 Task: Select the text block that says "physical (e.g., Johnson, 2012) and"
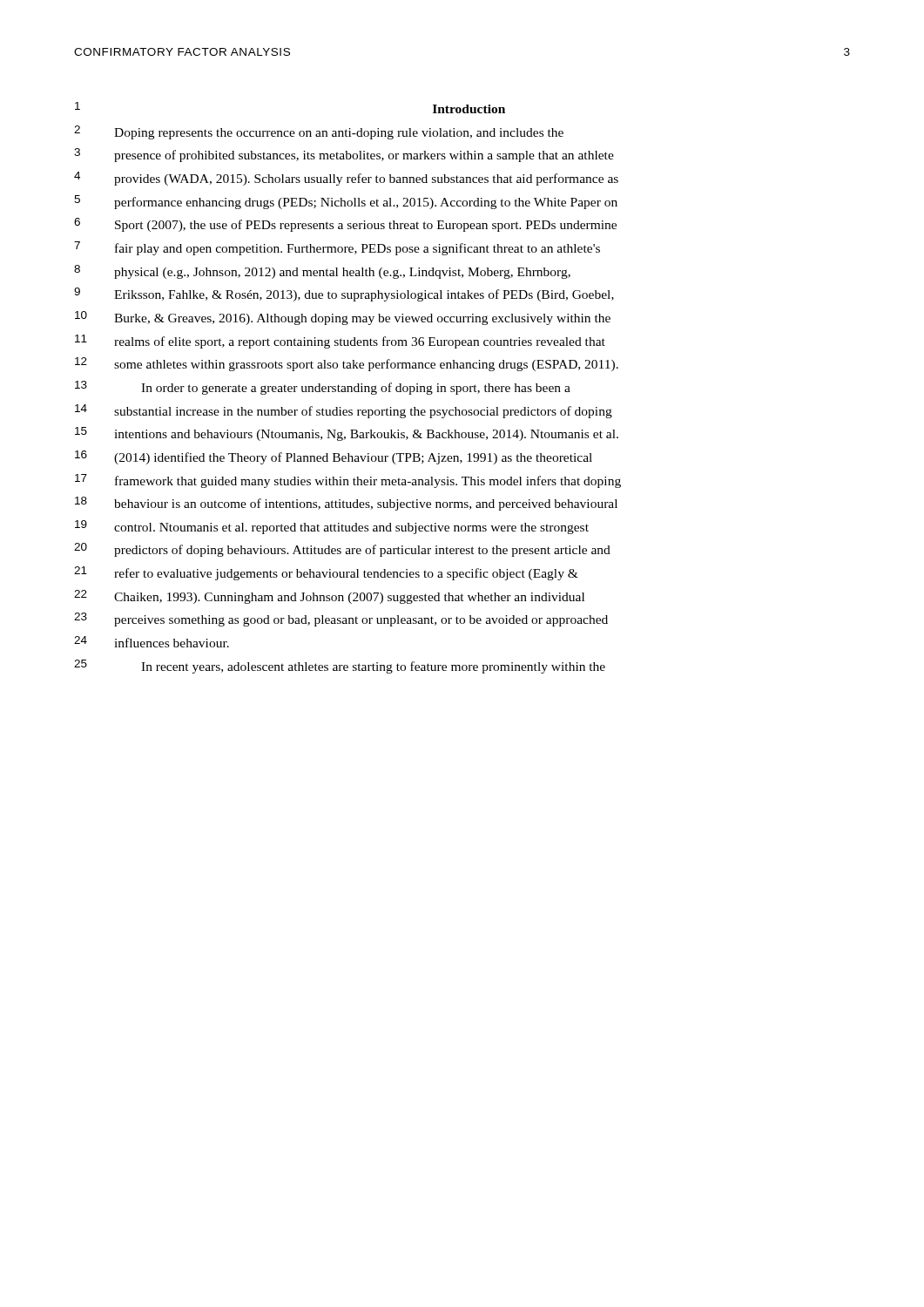point(343,271)
